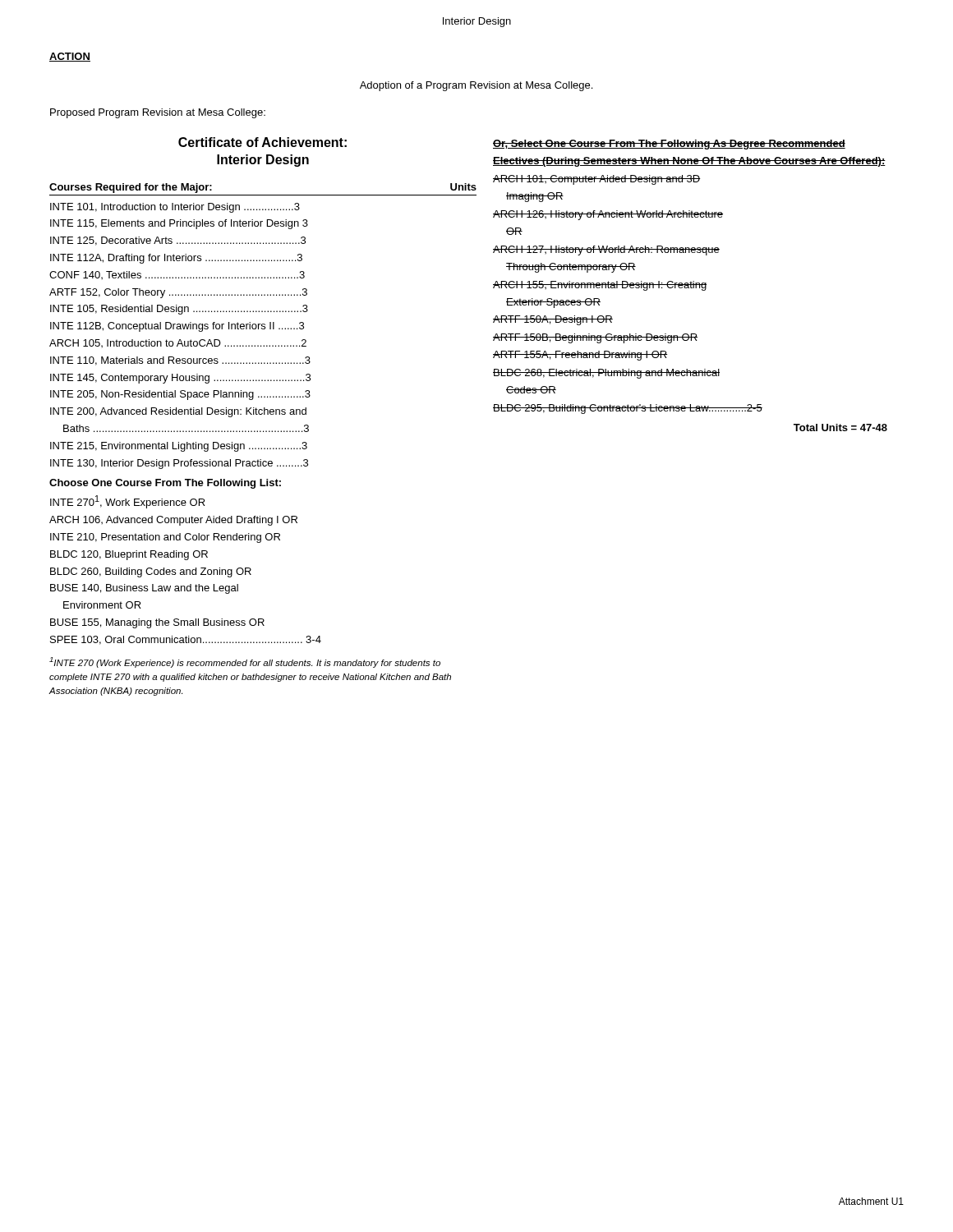This screenshot has height=1232, width=953.
Task: Locate the list item that says "INTE 215, Environmental Lighting Design"
Action: (178, 445)
